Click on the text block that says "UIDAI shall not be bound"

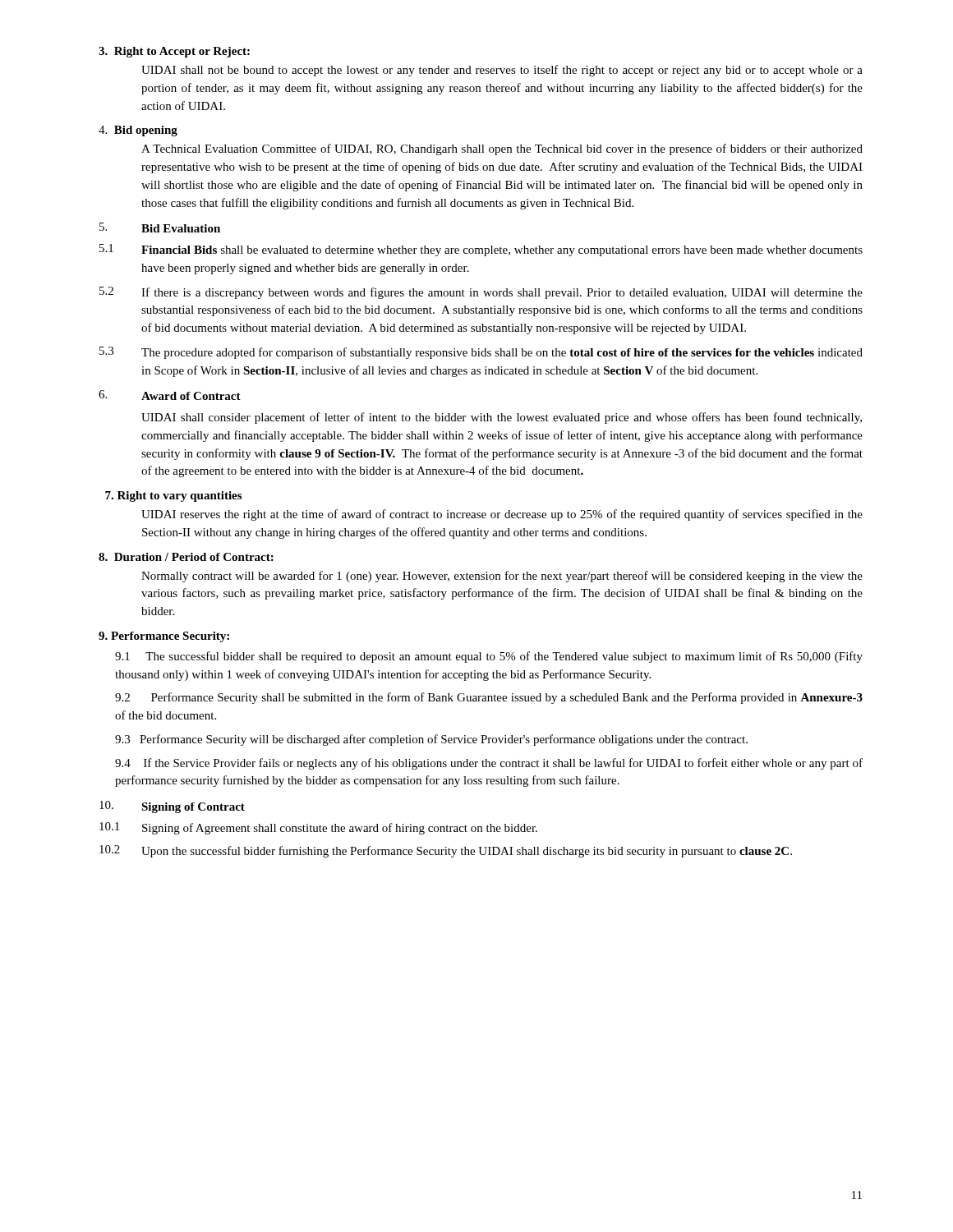(502, 88)
